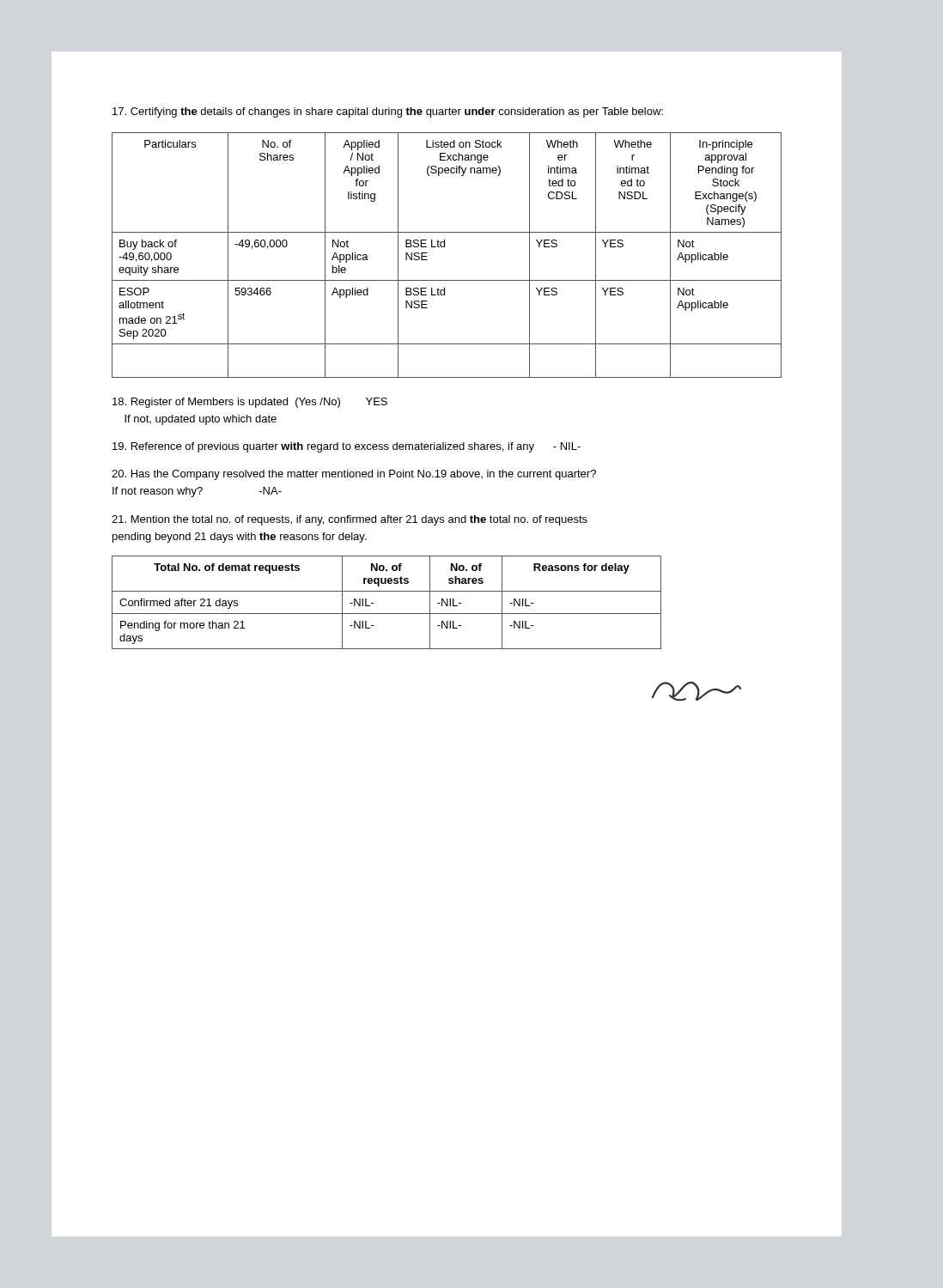
Task: Locate the table with the text "Wheth er intima ted"
Action: pos(447,255)
